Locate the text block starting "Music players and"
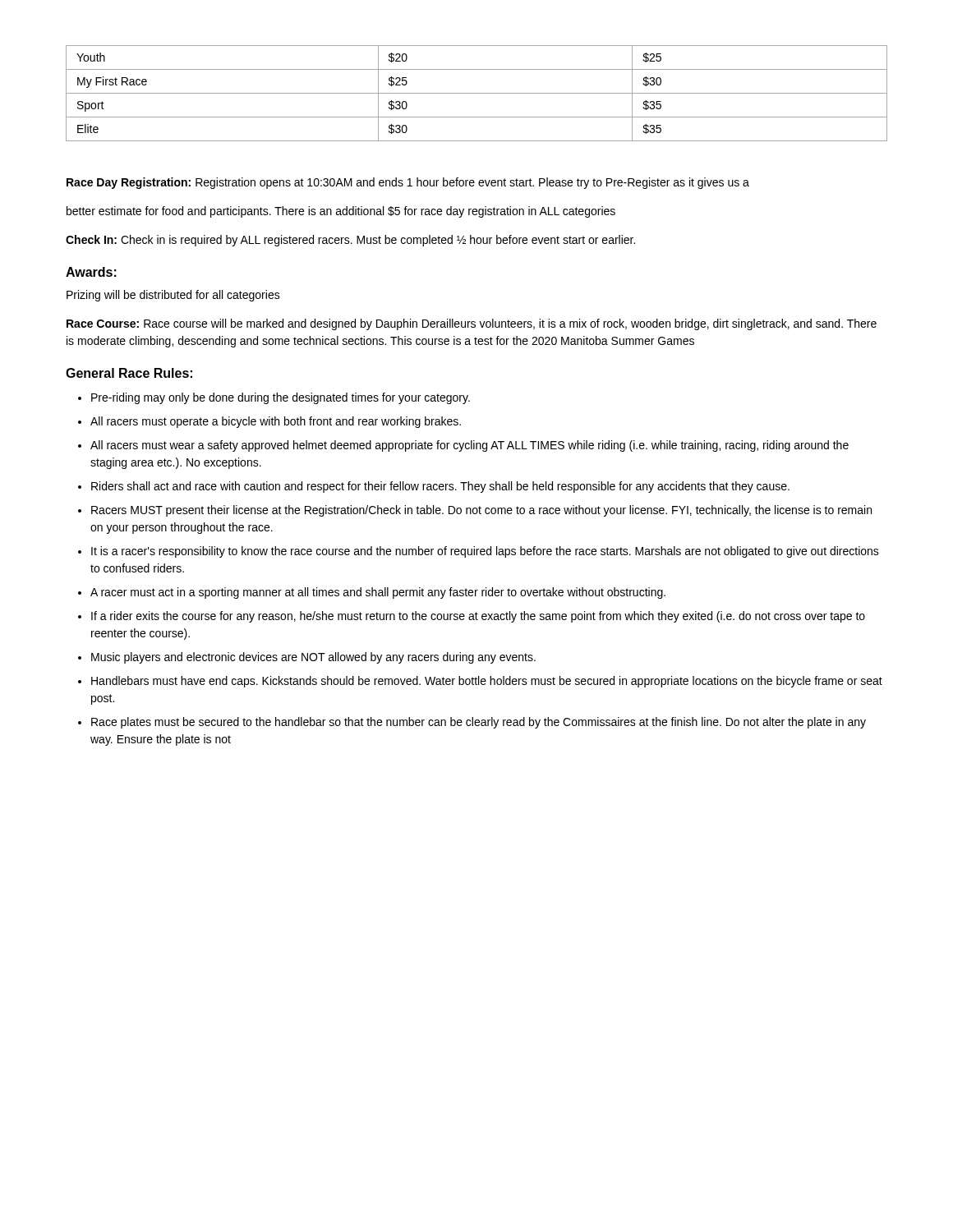Image resolution: width=953 pixels, height=1232 pixels. click(313, 657)
